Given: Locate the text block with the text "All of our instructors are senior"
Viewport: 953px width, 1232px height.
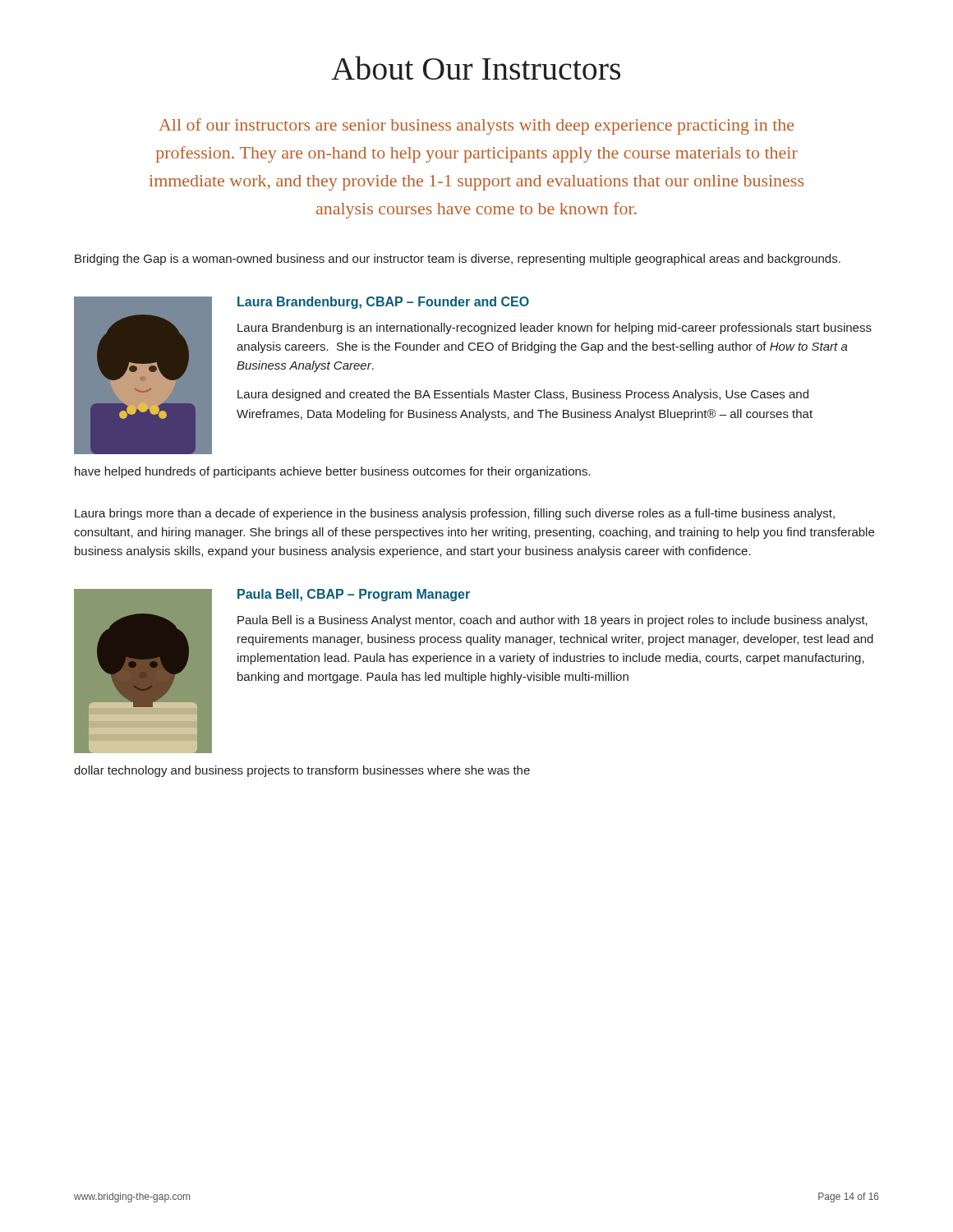Looking at the screenshot, I should (476, 166).
